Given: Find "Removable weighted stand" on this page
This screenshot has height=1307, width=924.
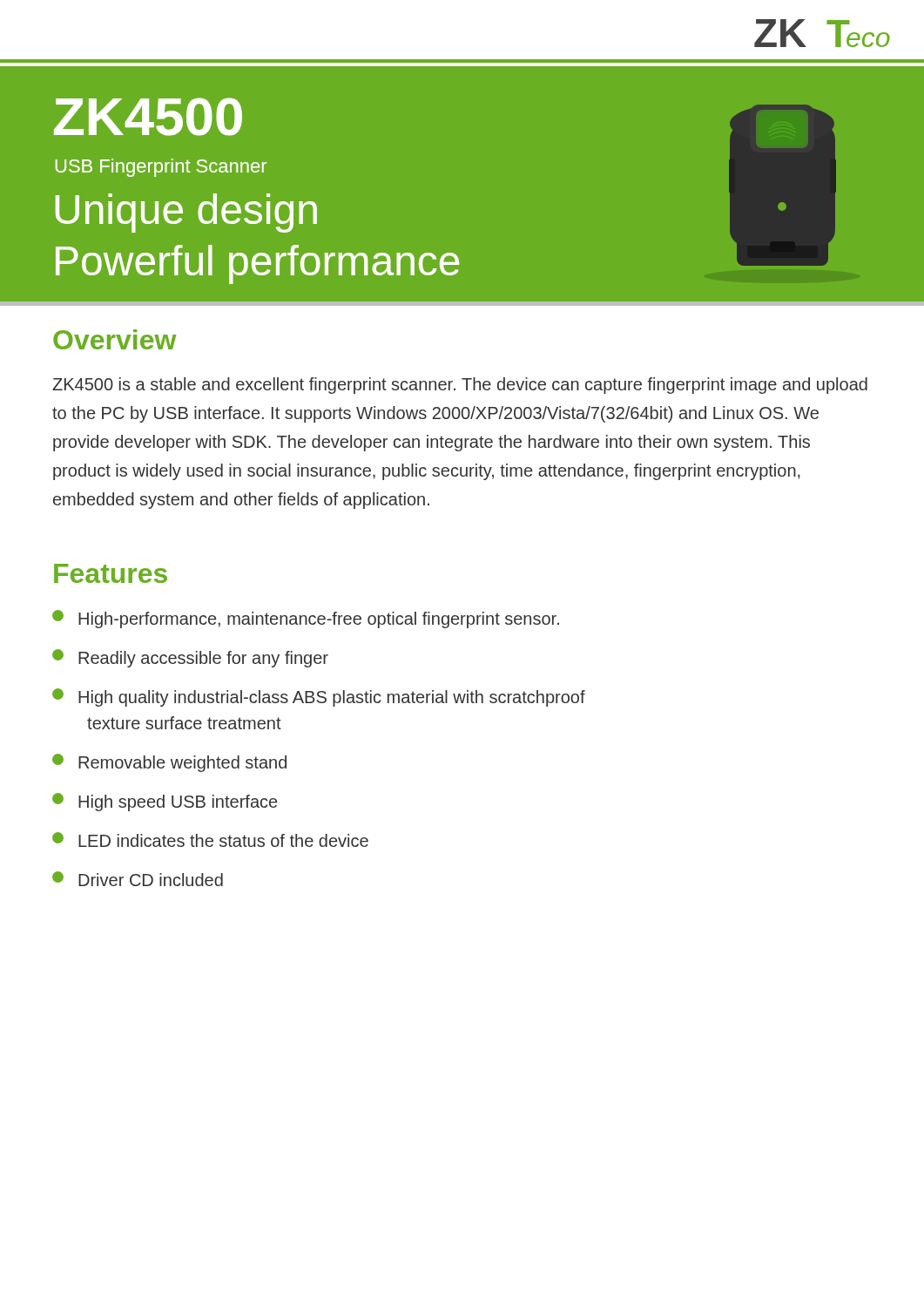Looking at the screenshot, I should click(x=170, y=762).
